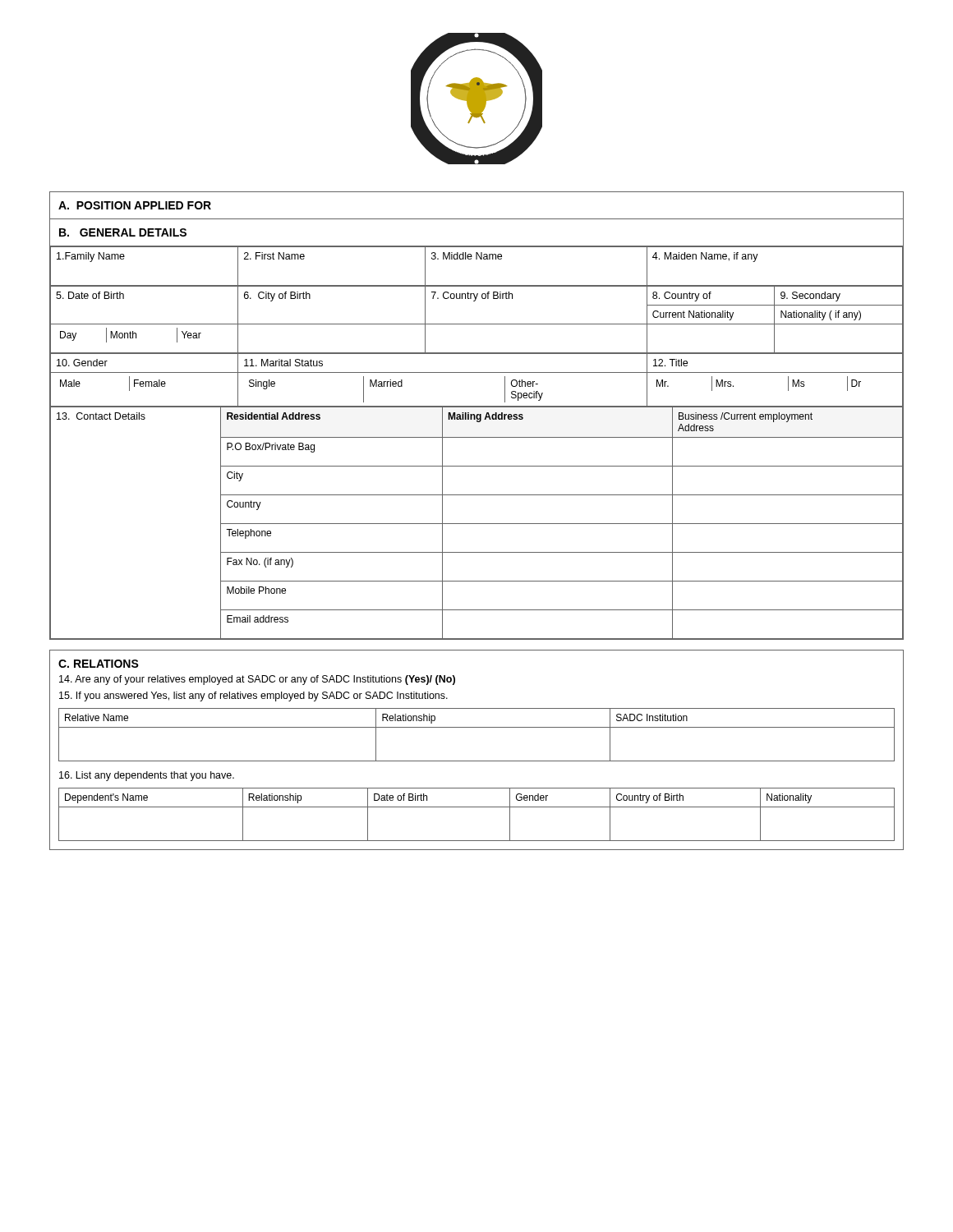Locate the text starting "B. GENERAL DETAILS 1.Family Name 2."
The width and height of the screenshot is (953, 1232).
(476, 429)
